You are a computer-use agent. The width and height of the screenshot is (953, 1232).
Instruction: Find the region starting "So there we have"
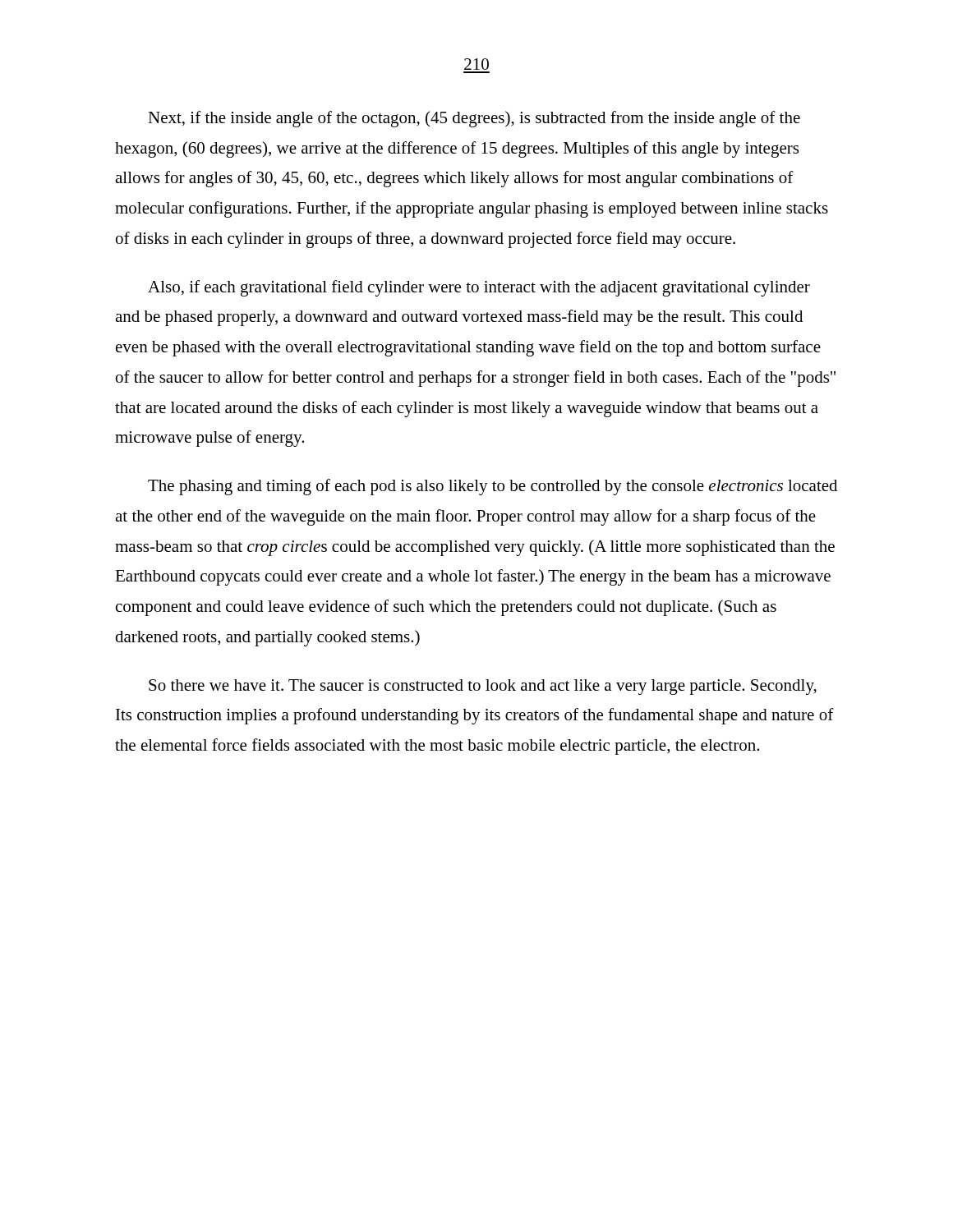tap(474, 715)
